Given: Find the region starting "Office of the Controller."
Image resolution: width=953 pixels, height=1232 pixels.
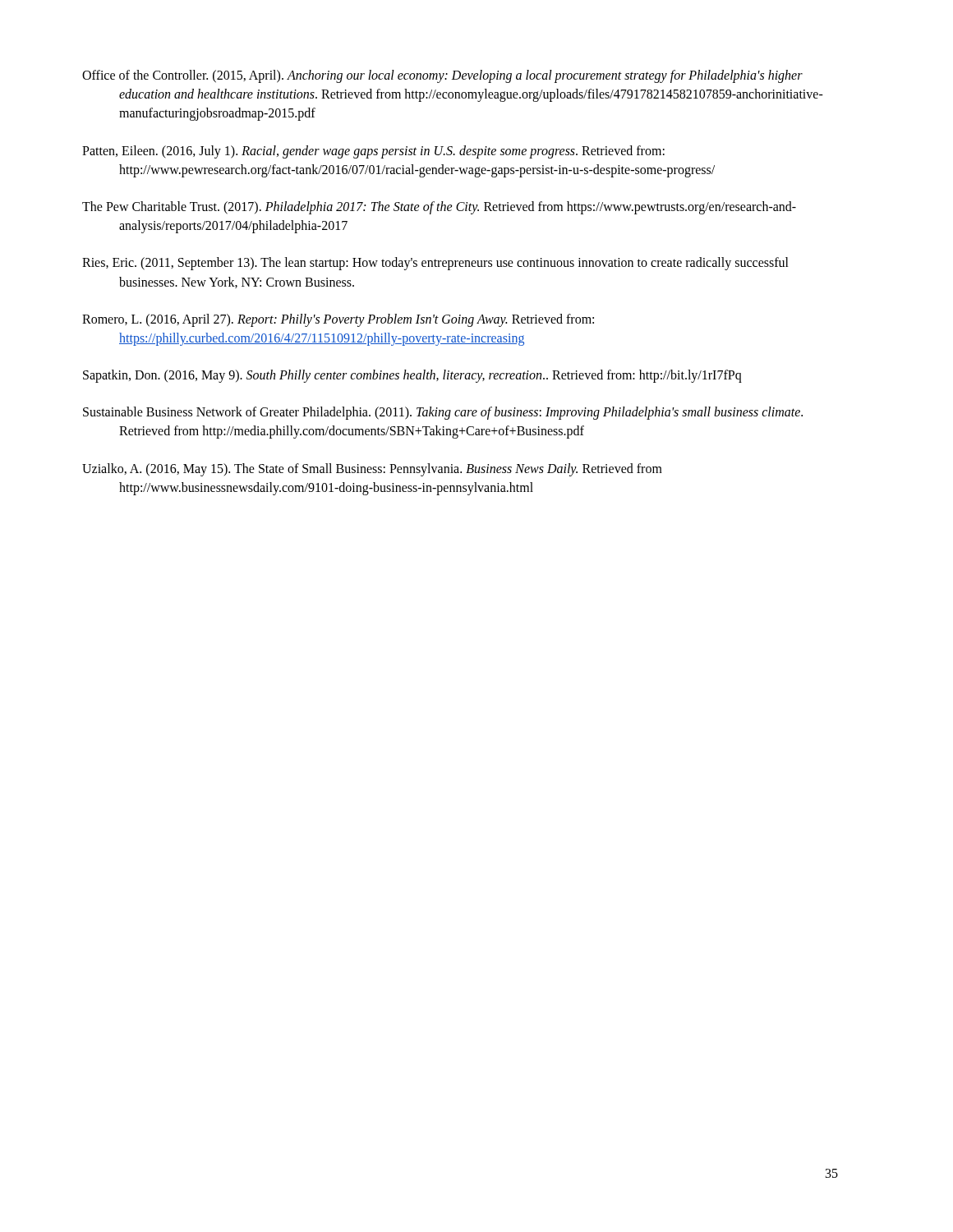Looking at the screenshot, I should point(460,94).
